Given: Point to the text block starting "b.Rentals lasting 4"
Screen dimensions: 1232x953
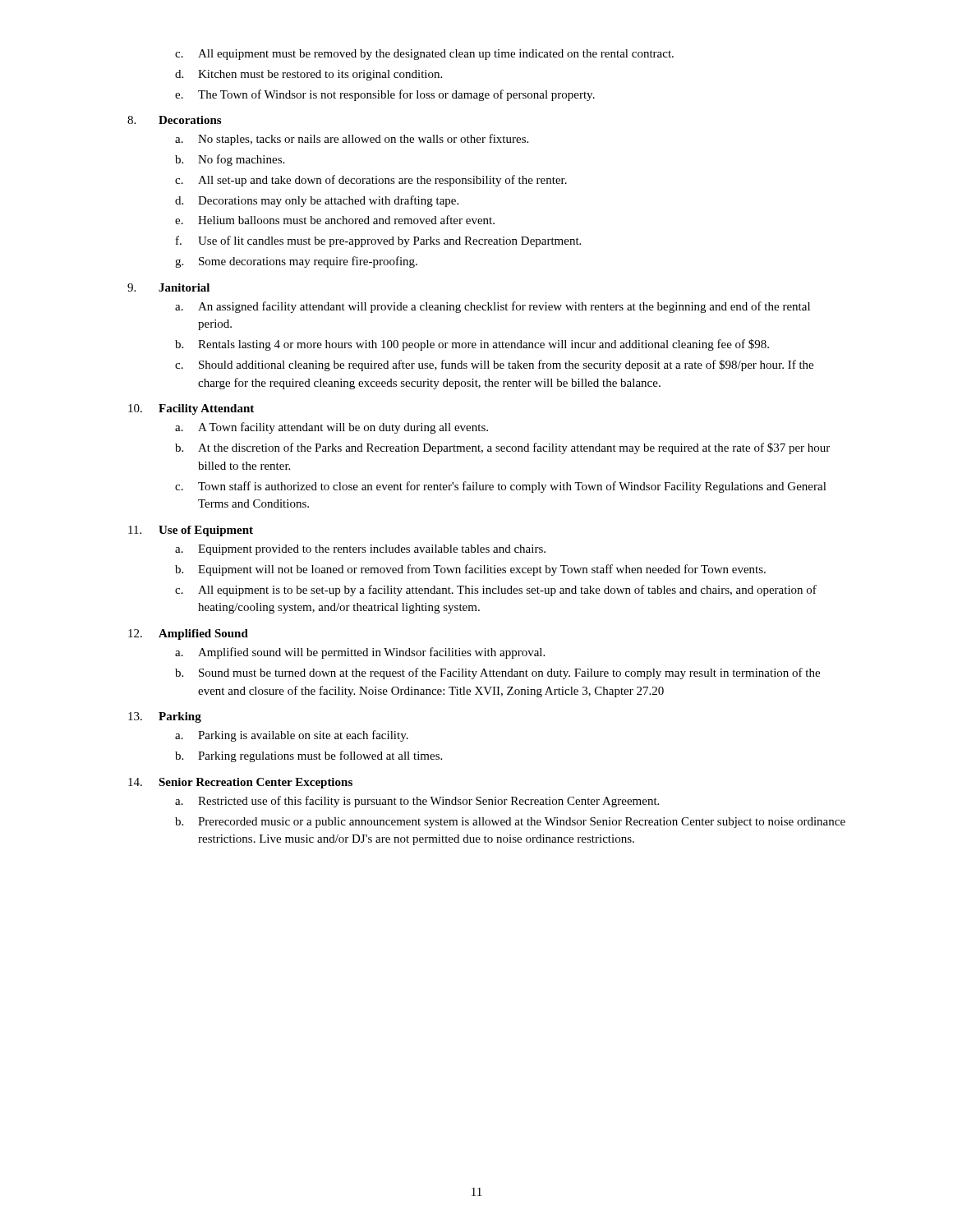Looking at the screenshot, I should (487, 345).
